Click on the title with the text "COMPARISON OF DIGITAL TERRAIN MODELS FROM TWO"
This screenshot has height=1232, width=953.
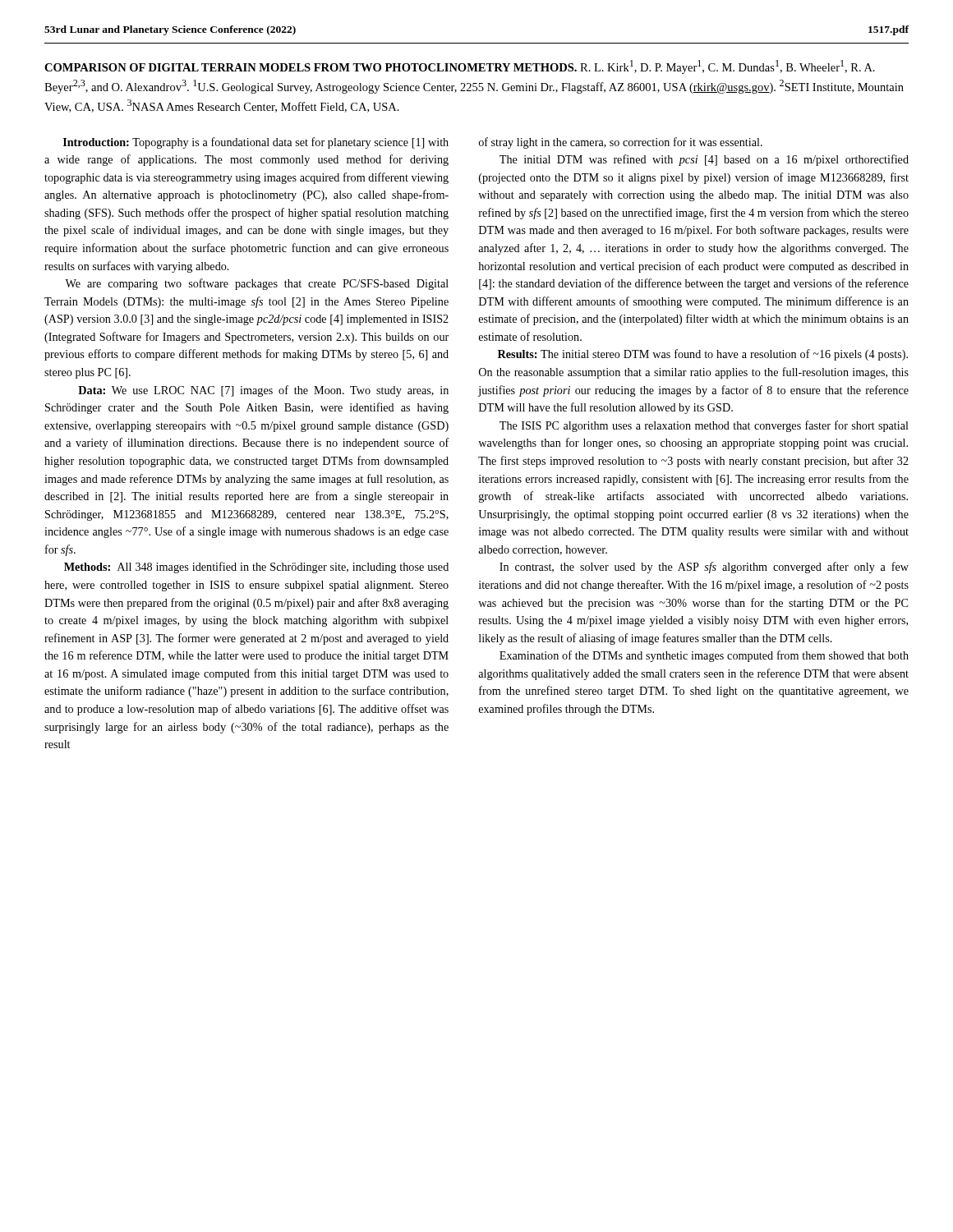[x=474, y=85]
